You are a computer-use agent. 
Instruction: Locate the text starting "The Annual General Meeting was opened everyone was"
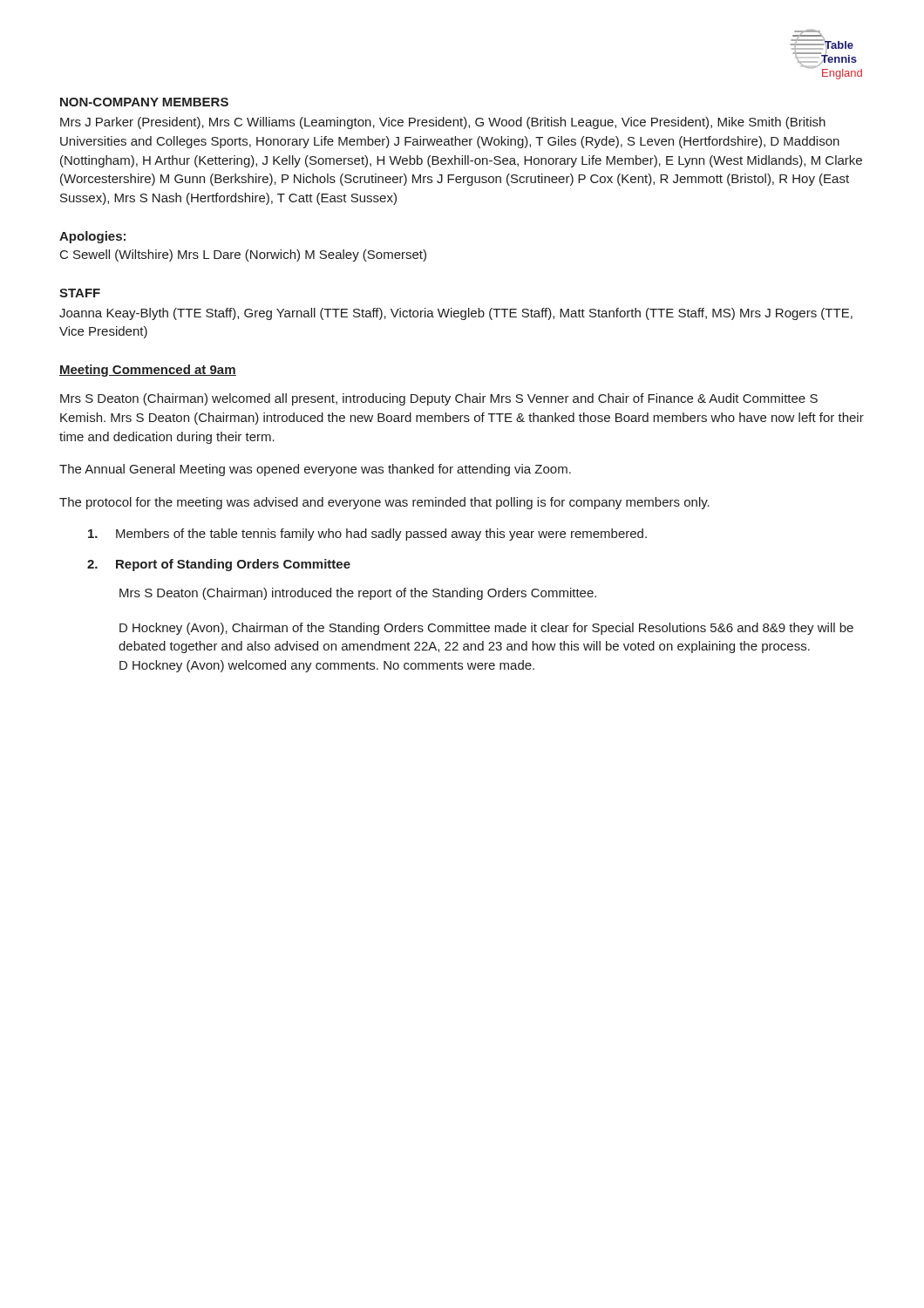coord(316,469)
